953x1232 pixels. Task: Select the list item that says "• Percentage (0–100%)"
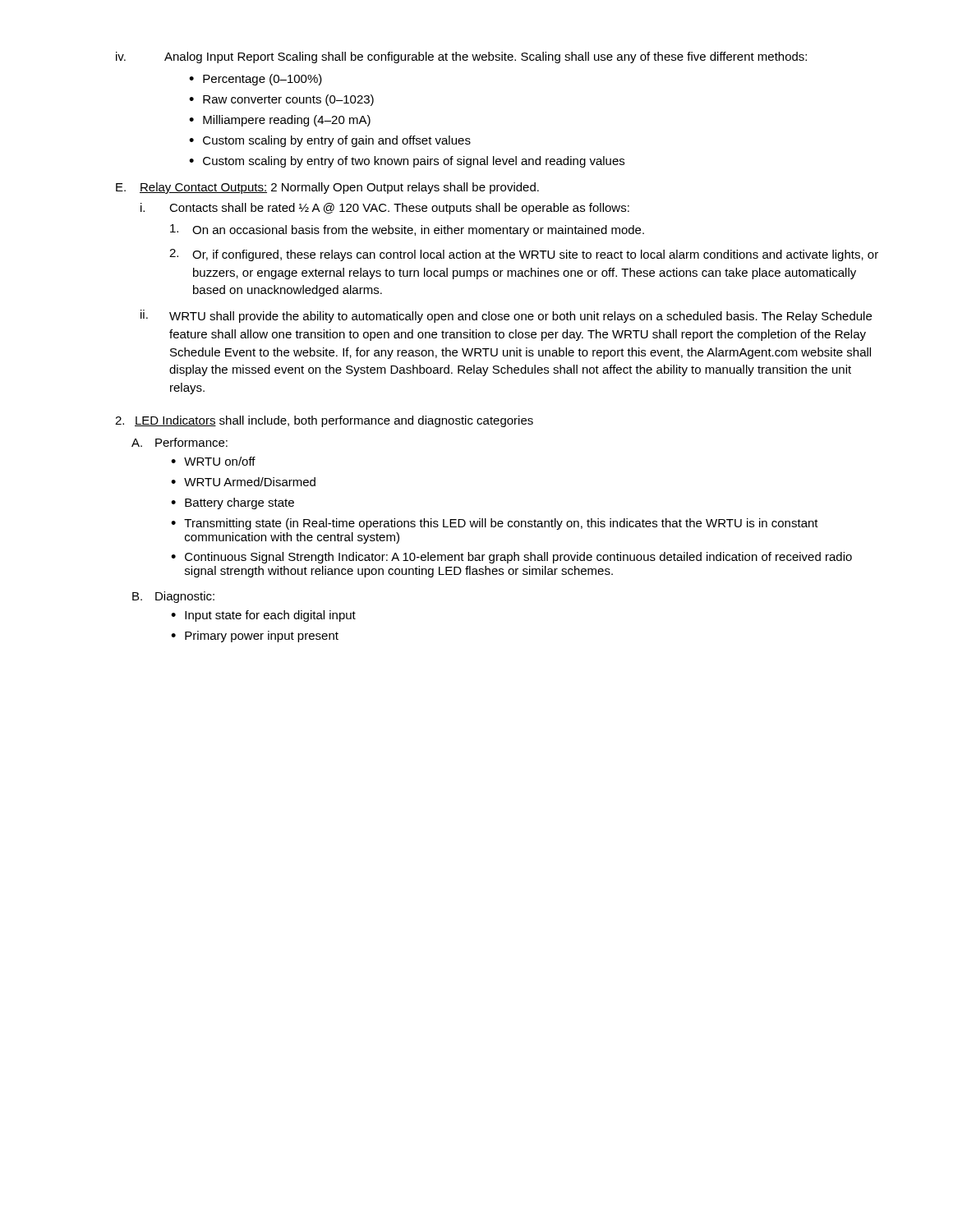[256, 79]
